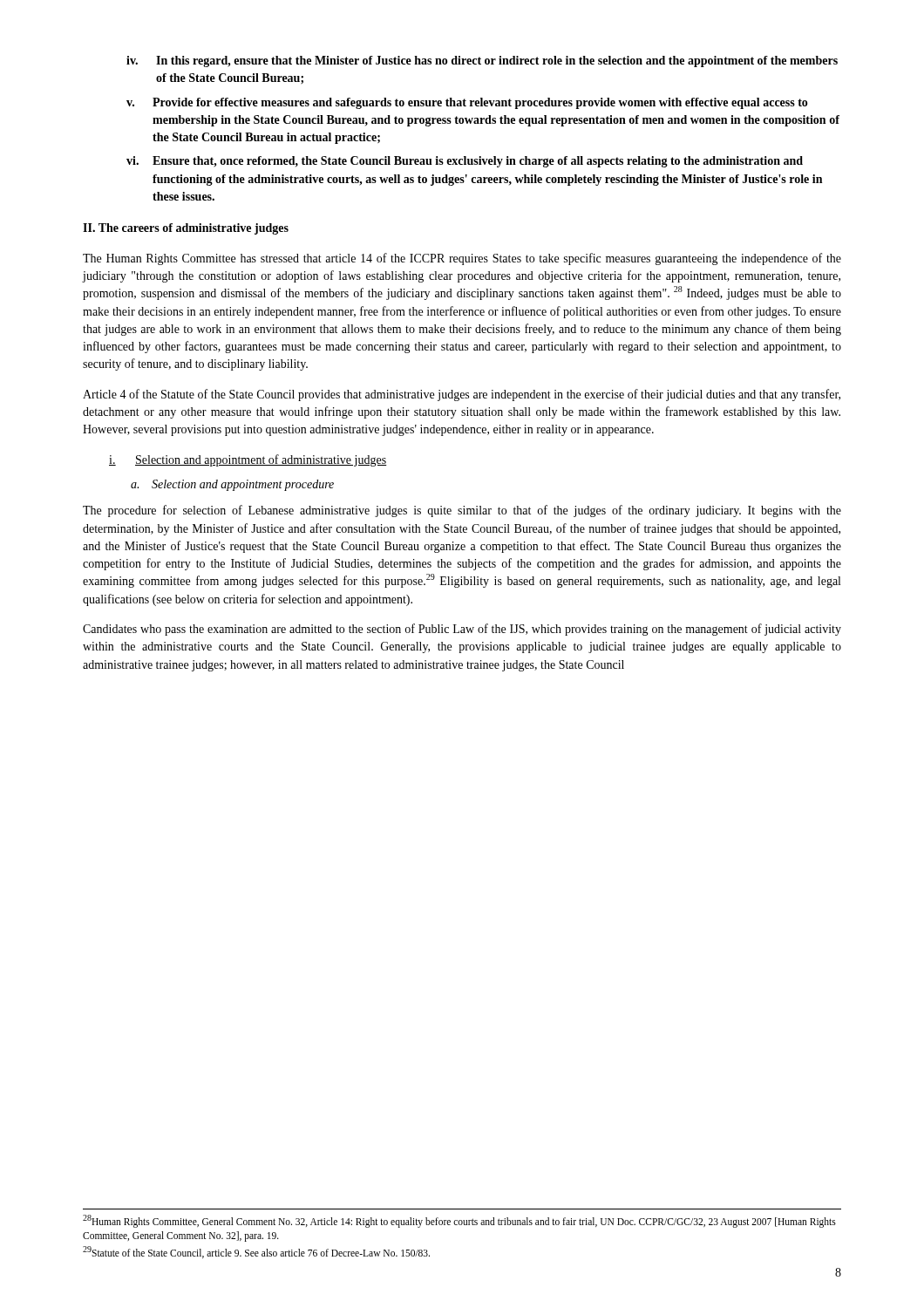Click on the list item with the text "iv. In this regard, ensure that"
The width and height of the screenshot is (924, 1308).
[x=462, y=70]
